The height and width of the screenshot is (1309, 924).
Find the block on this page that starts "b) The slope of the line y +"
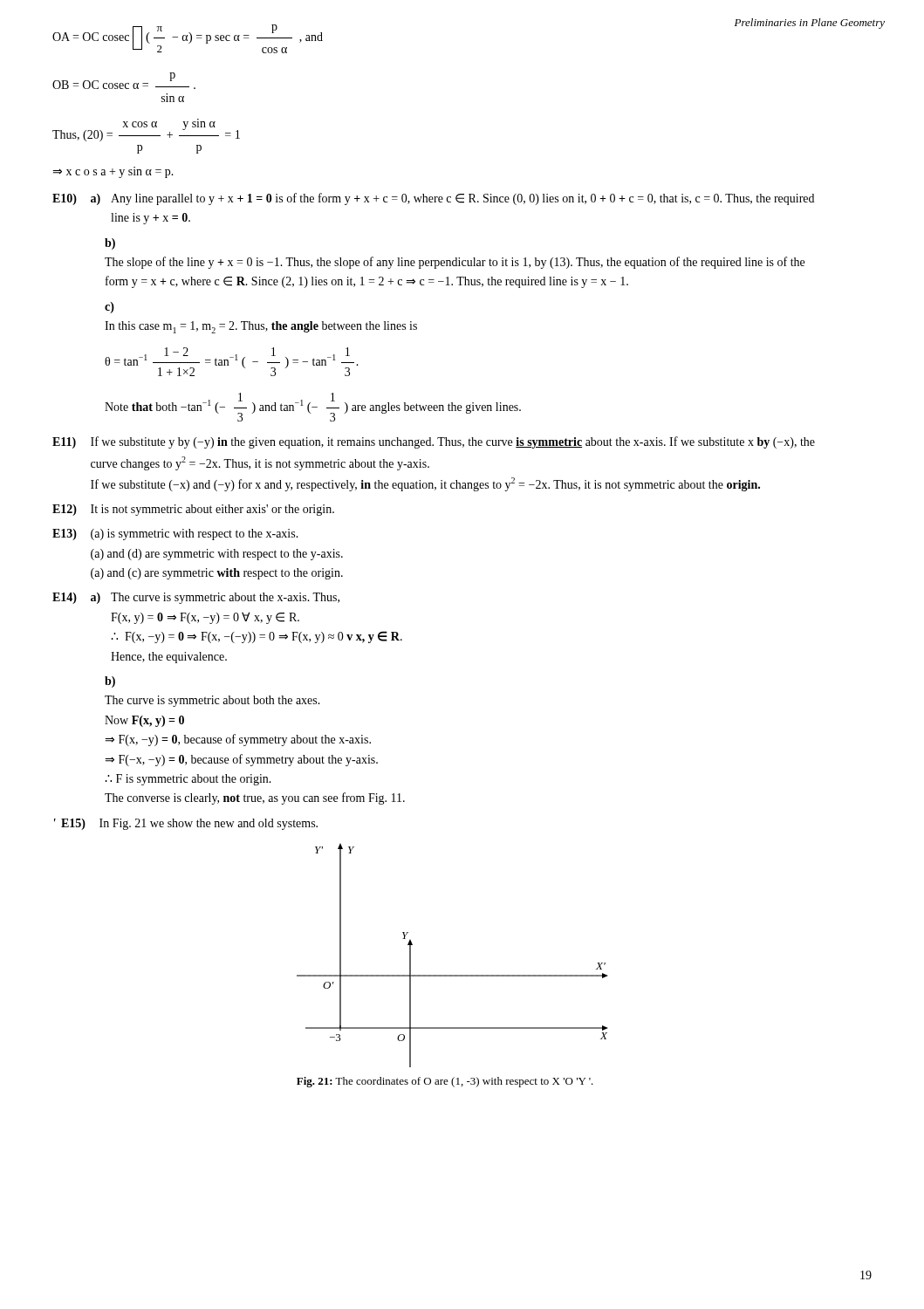click(x=462, y=263)
